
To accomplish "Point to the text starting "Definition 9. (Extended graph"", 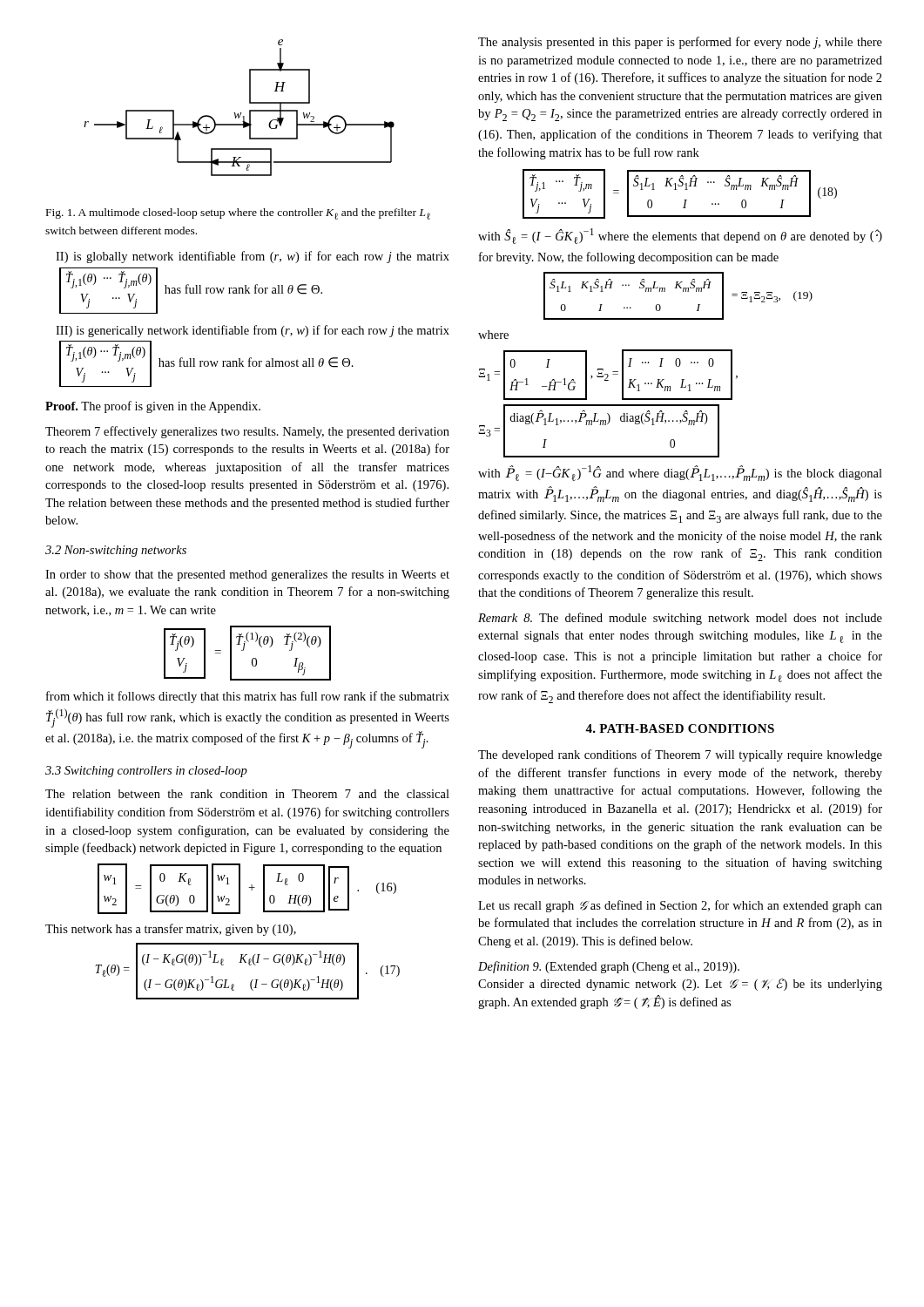I will click(x=680, y=984).
